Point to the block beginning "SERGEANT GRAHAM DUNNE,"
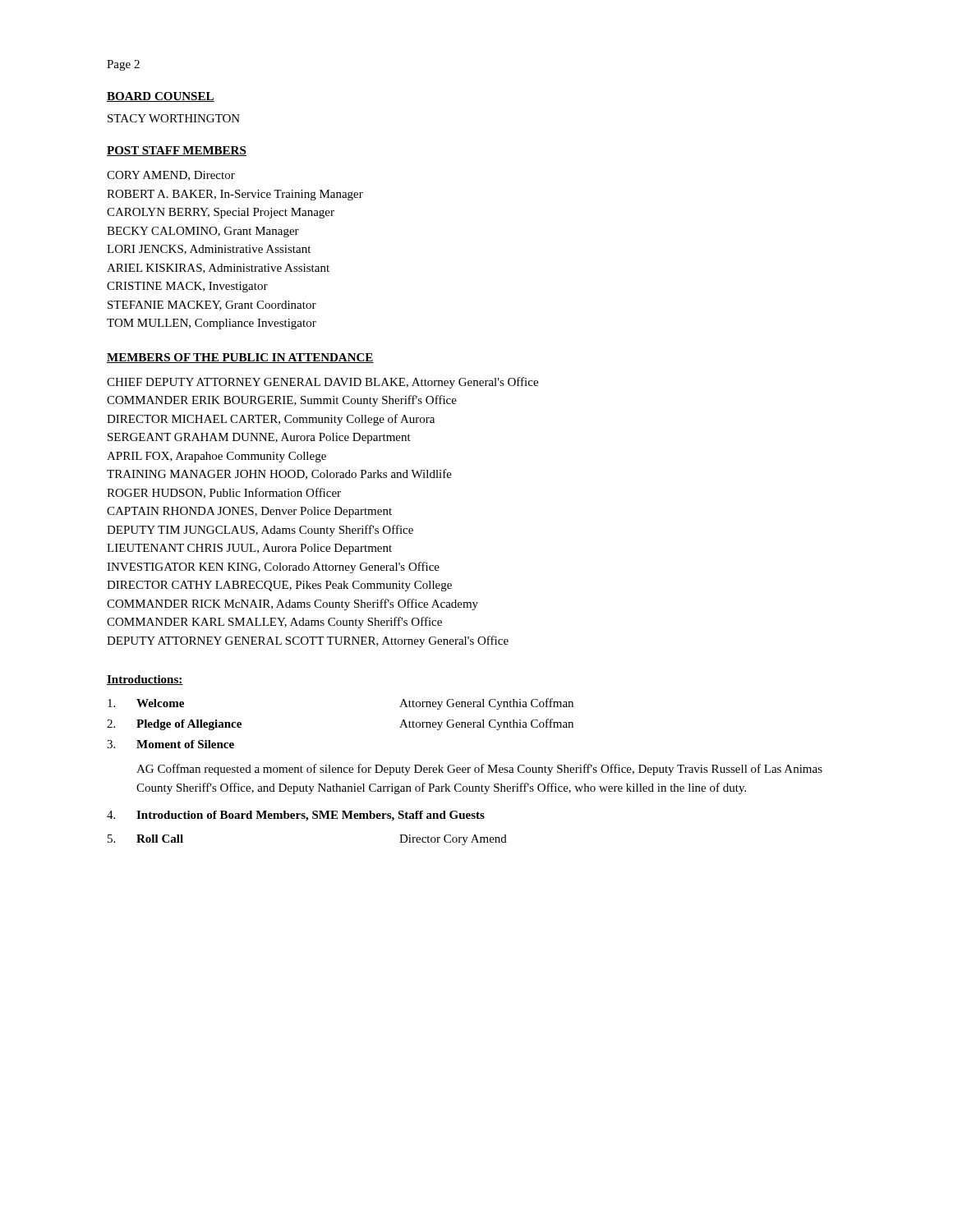This screenshot has width=953, height=1232. (259, 437)
